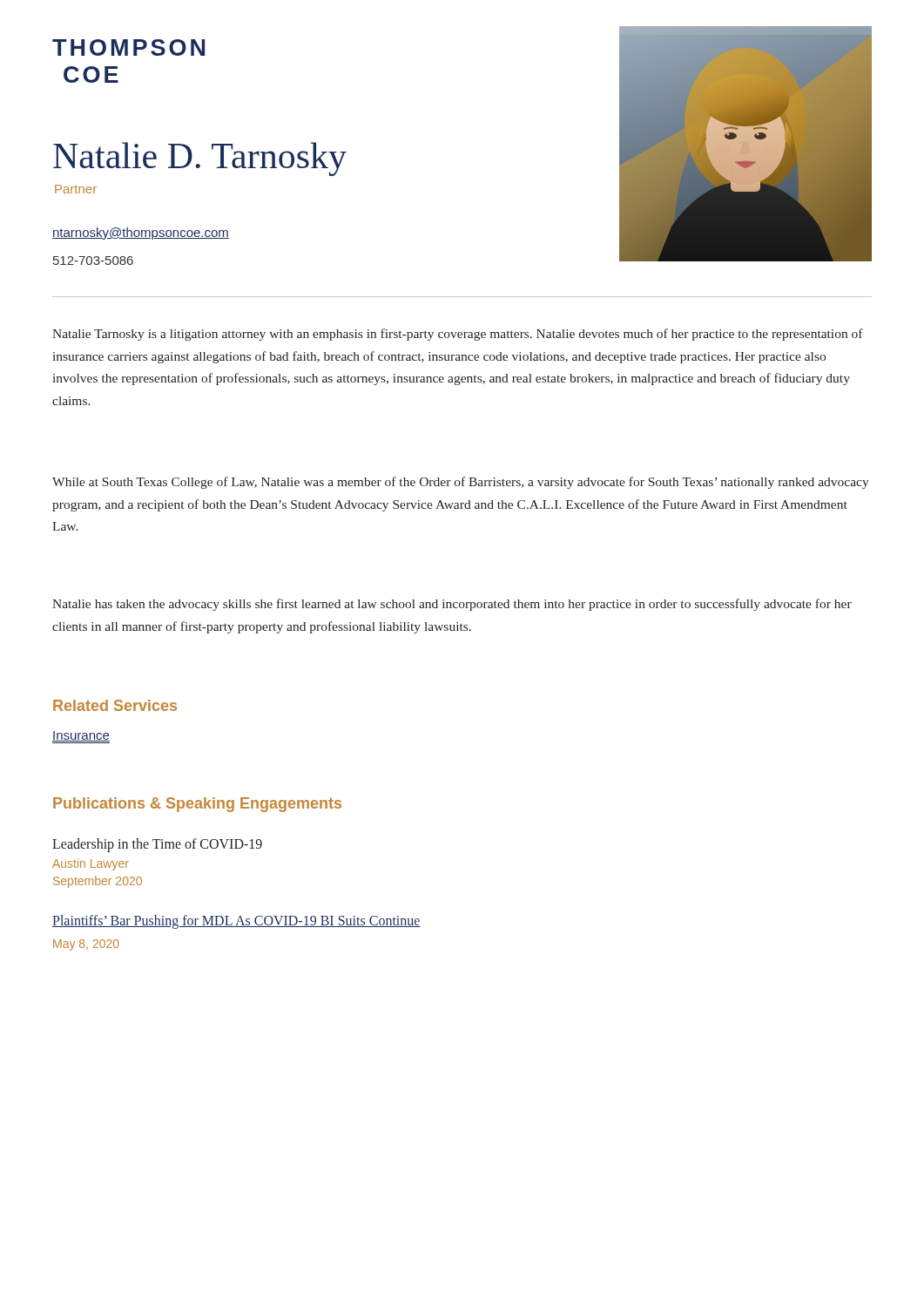The height and width of the screenshot is (1307, 924).
Task: Locate the text "Related Services"
Action: [115, 706]
